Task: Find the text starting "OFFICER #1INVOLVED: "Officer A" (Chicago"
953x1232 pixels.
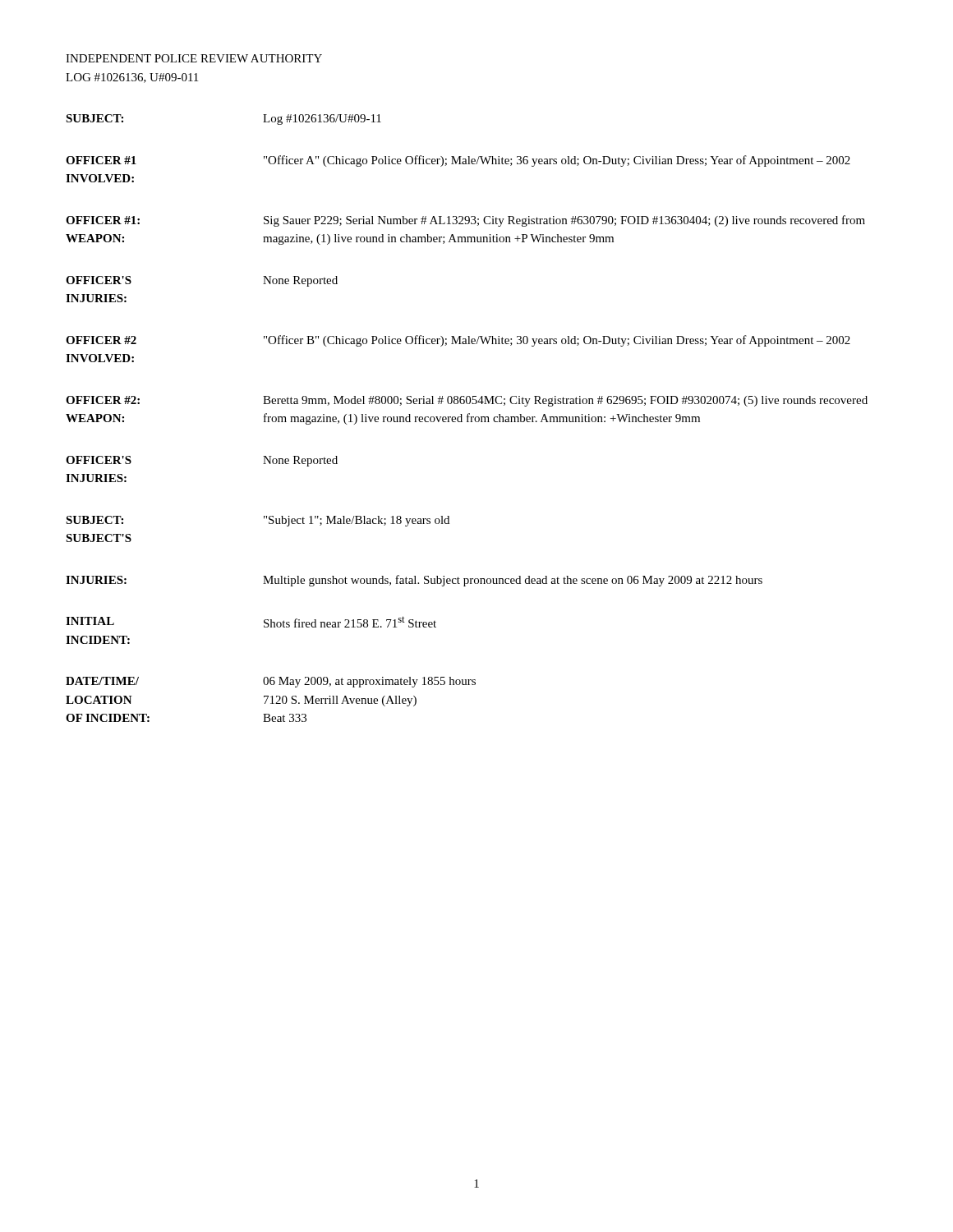Action: point(468,169)
